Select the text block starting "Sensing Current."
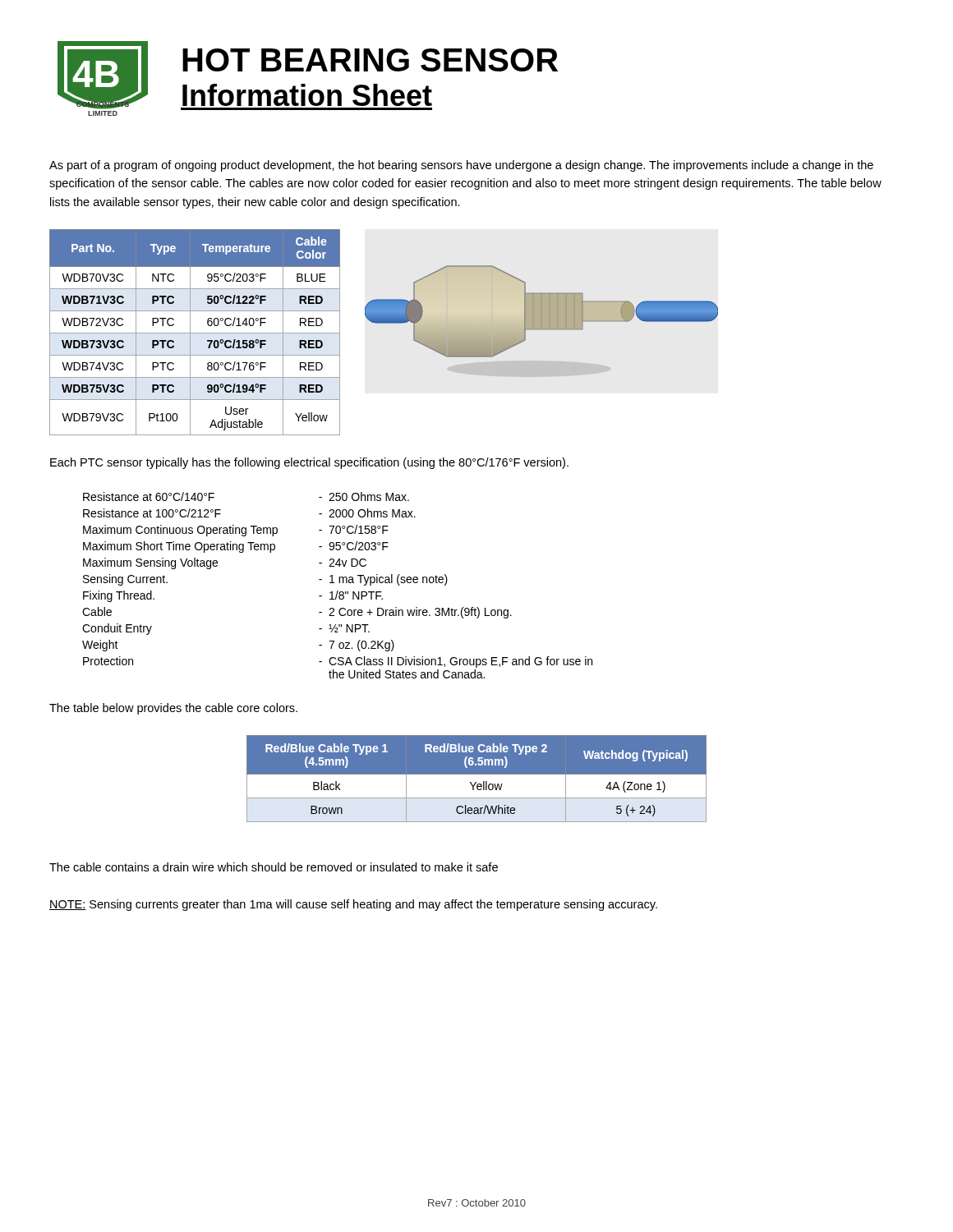The height and width of the screenshot is (1232, 953). pyautogui.click(x=125, y=579)
